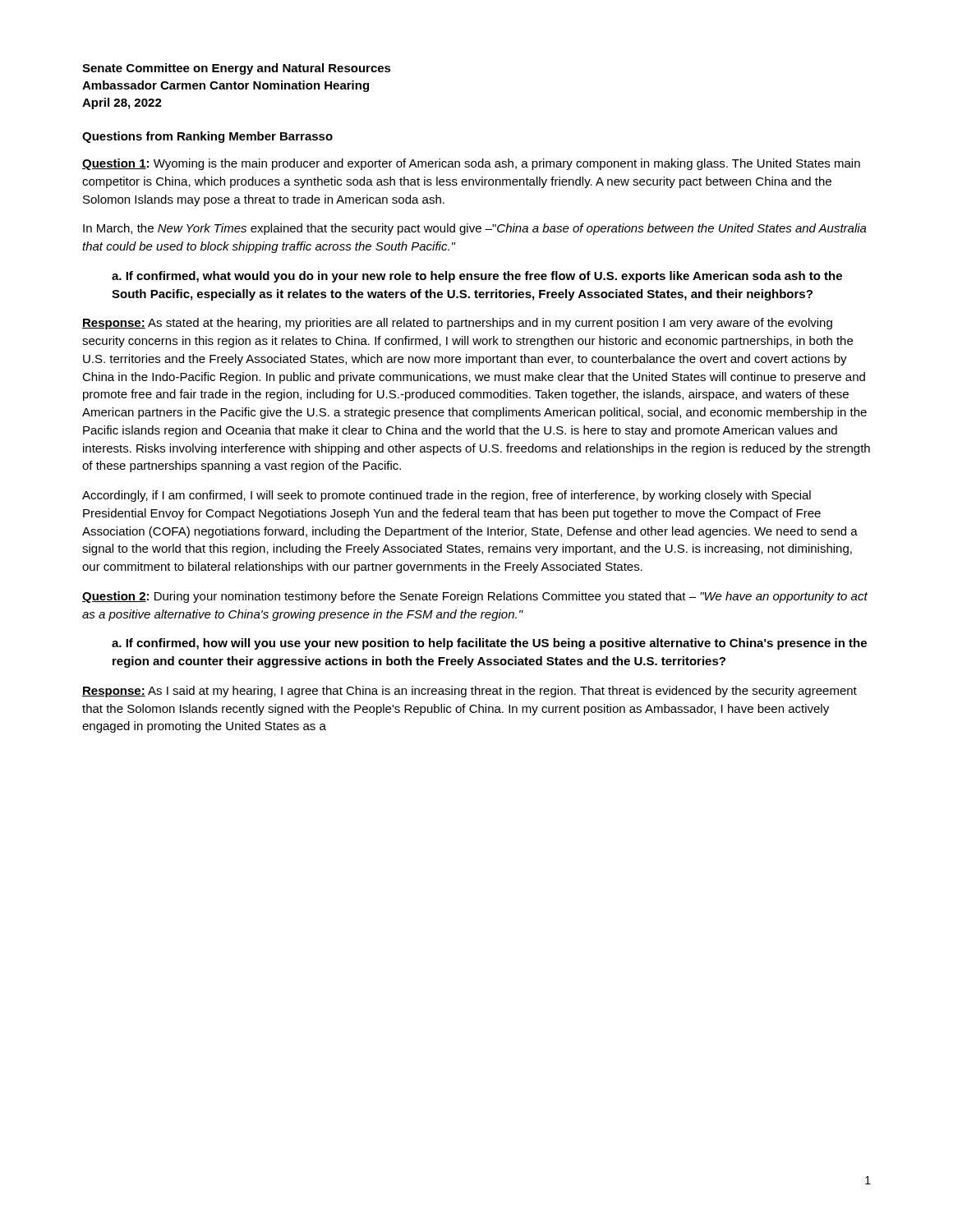This screenshot has width=953, height=1232.
Task: Find the text block with the text "Response: As I said at my"
Action: (476, 708)
